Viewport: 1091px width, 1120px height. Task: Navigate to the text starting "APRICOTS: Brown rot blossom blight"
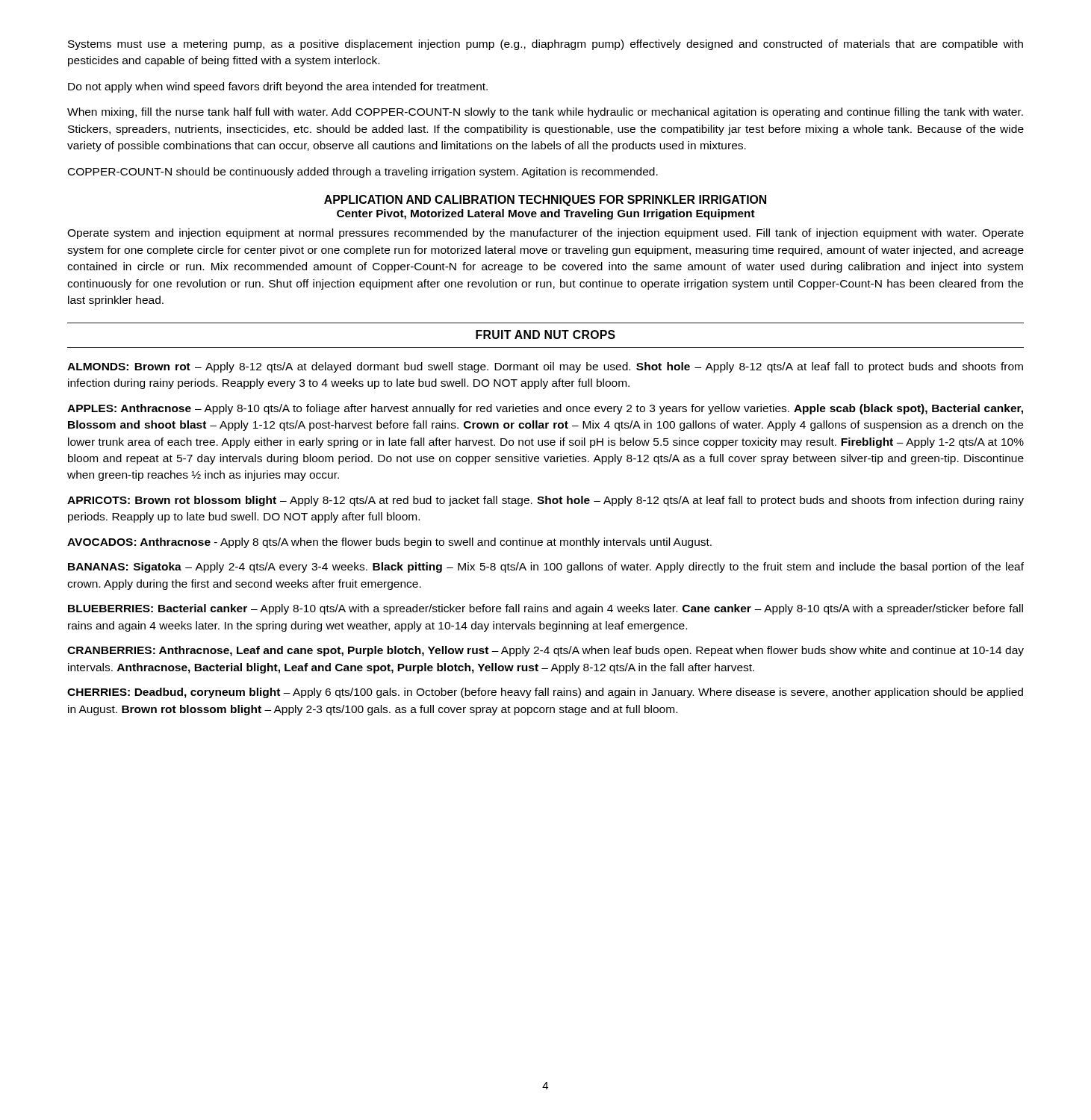tap(546, 509)
